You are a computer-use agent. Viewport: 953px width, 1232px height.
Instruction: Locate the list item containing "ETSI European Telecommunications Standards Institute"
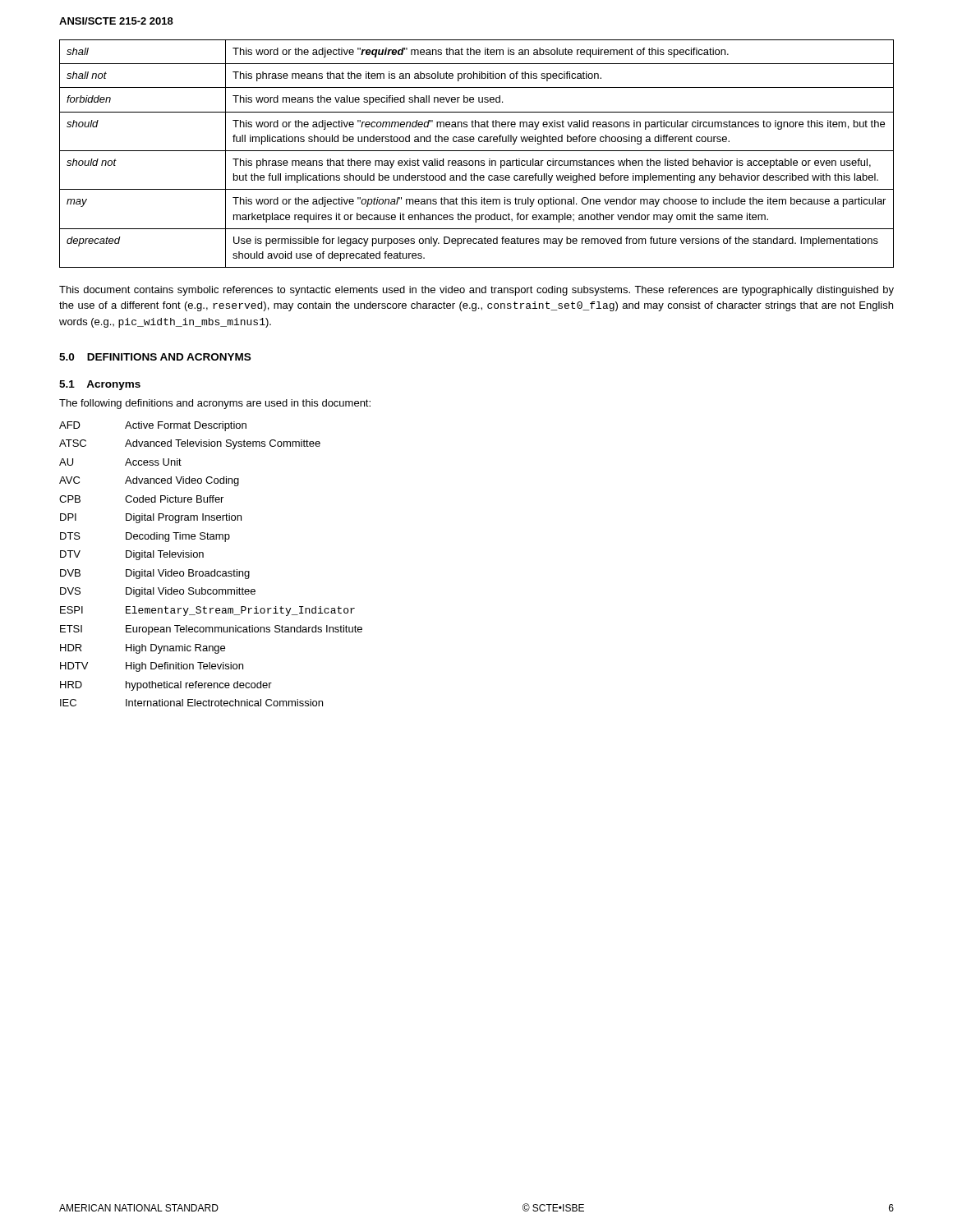tap(211, 630)
